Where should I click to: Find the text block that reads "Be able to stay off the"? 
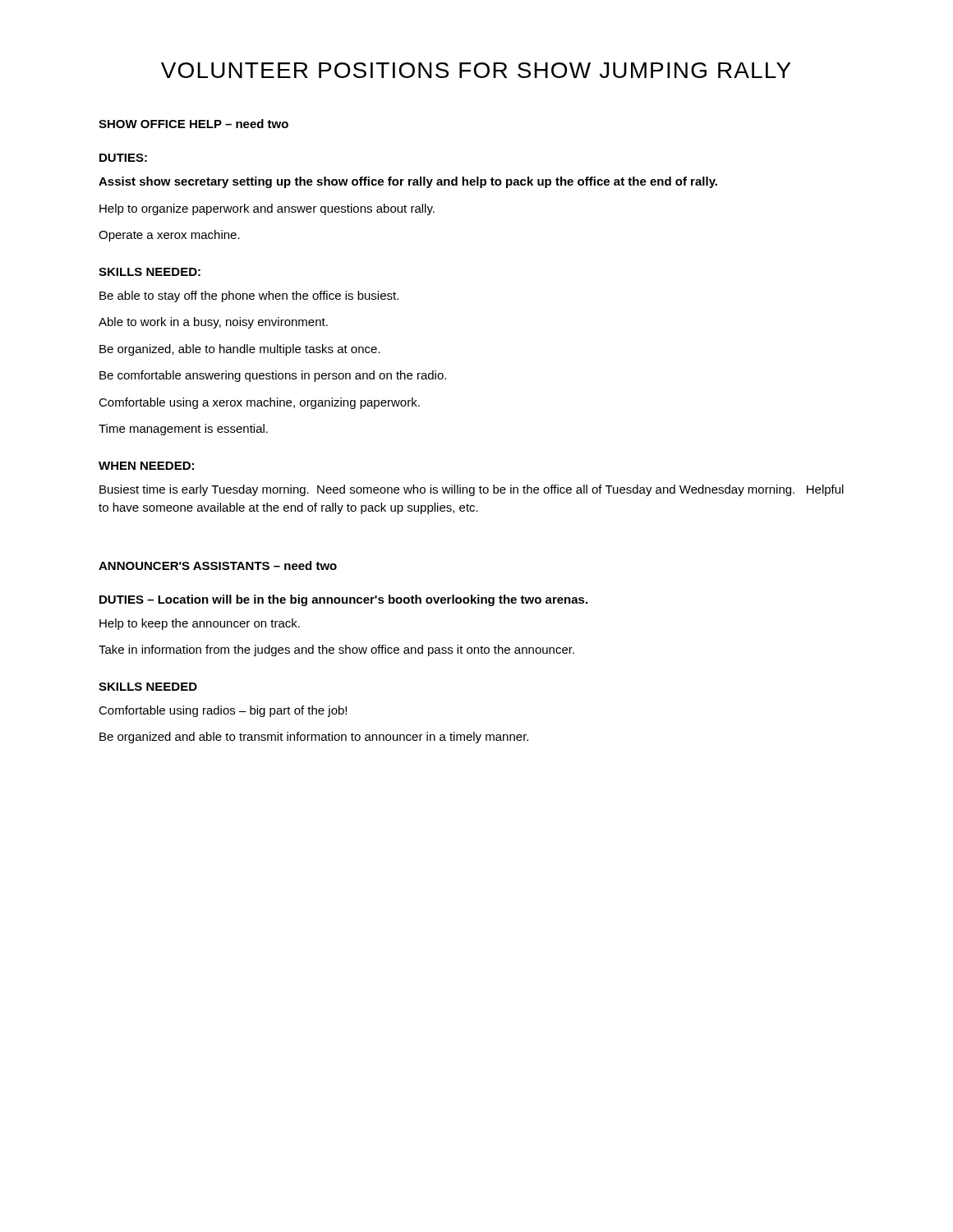click(249, 295)
